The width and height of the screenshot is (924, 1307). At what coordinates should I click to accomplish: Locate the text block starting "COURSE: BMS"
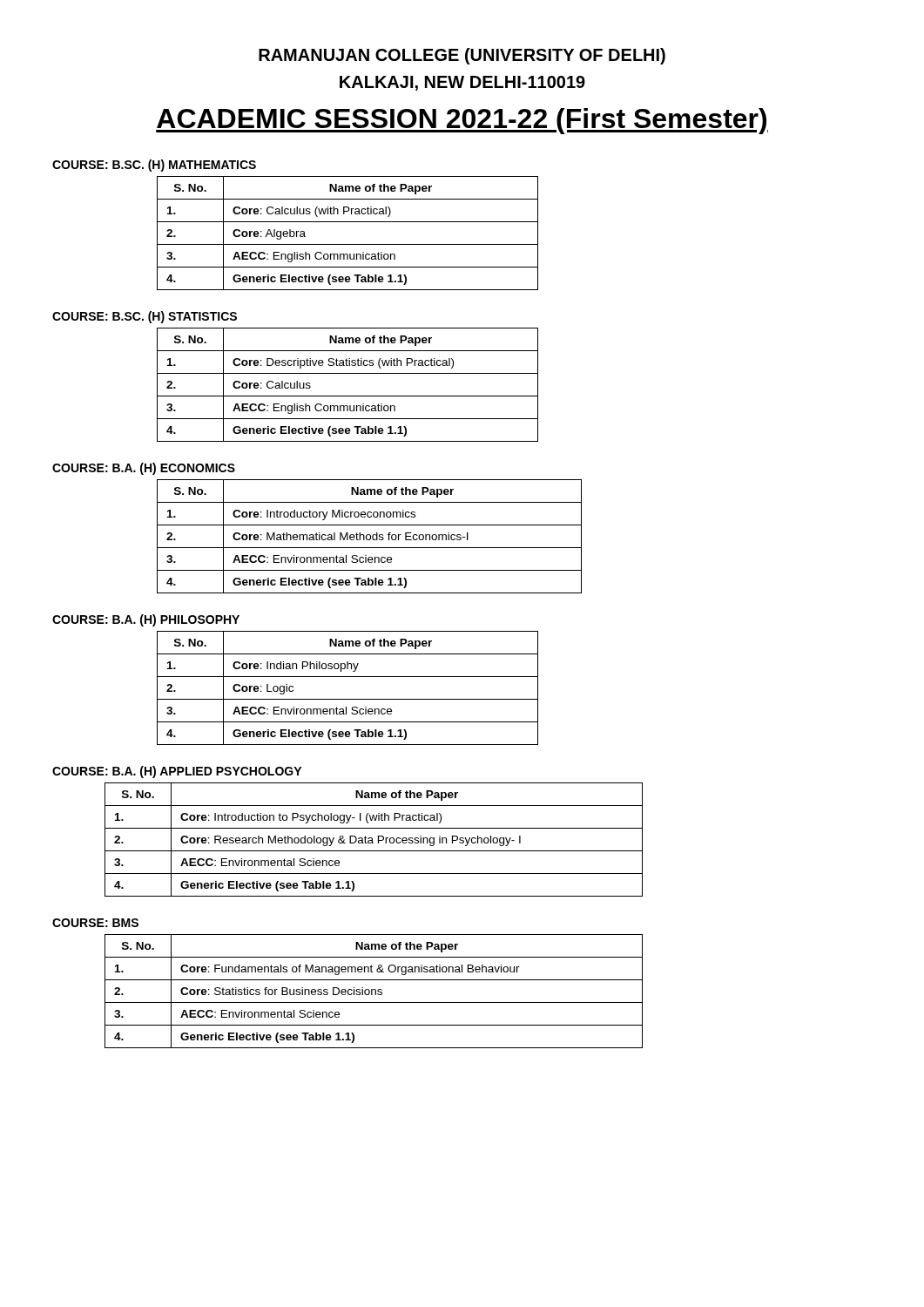tap(96, 923)
